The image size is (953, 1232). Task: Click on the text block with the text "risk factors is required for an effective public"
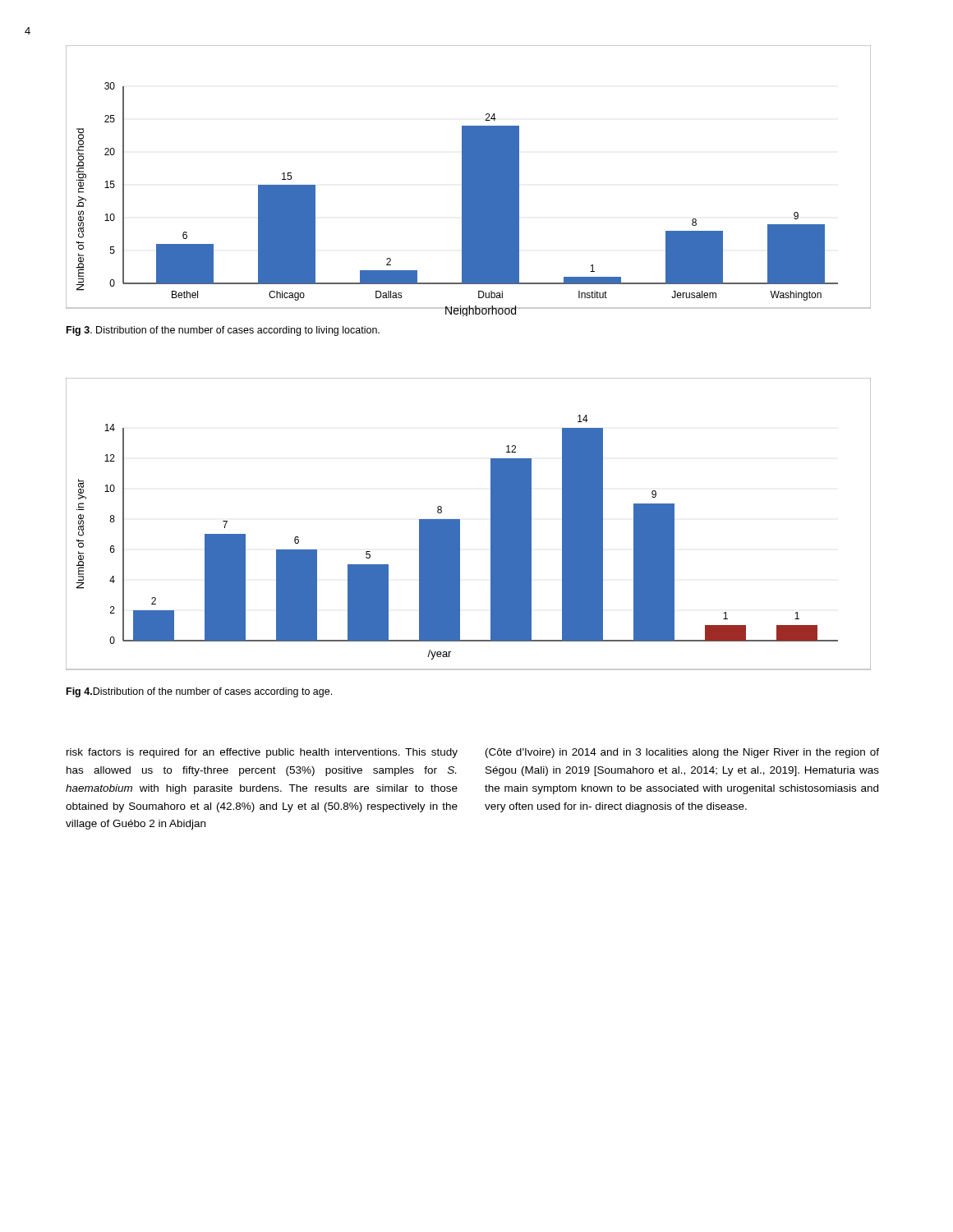click(x=262, y=788)
